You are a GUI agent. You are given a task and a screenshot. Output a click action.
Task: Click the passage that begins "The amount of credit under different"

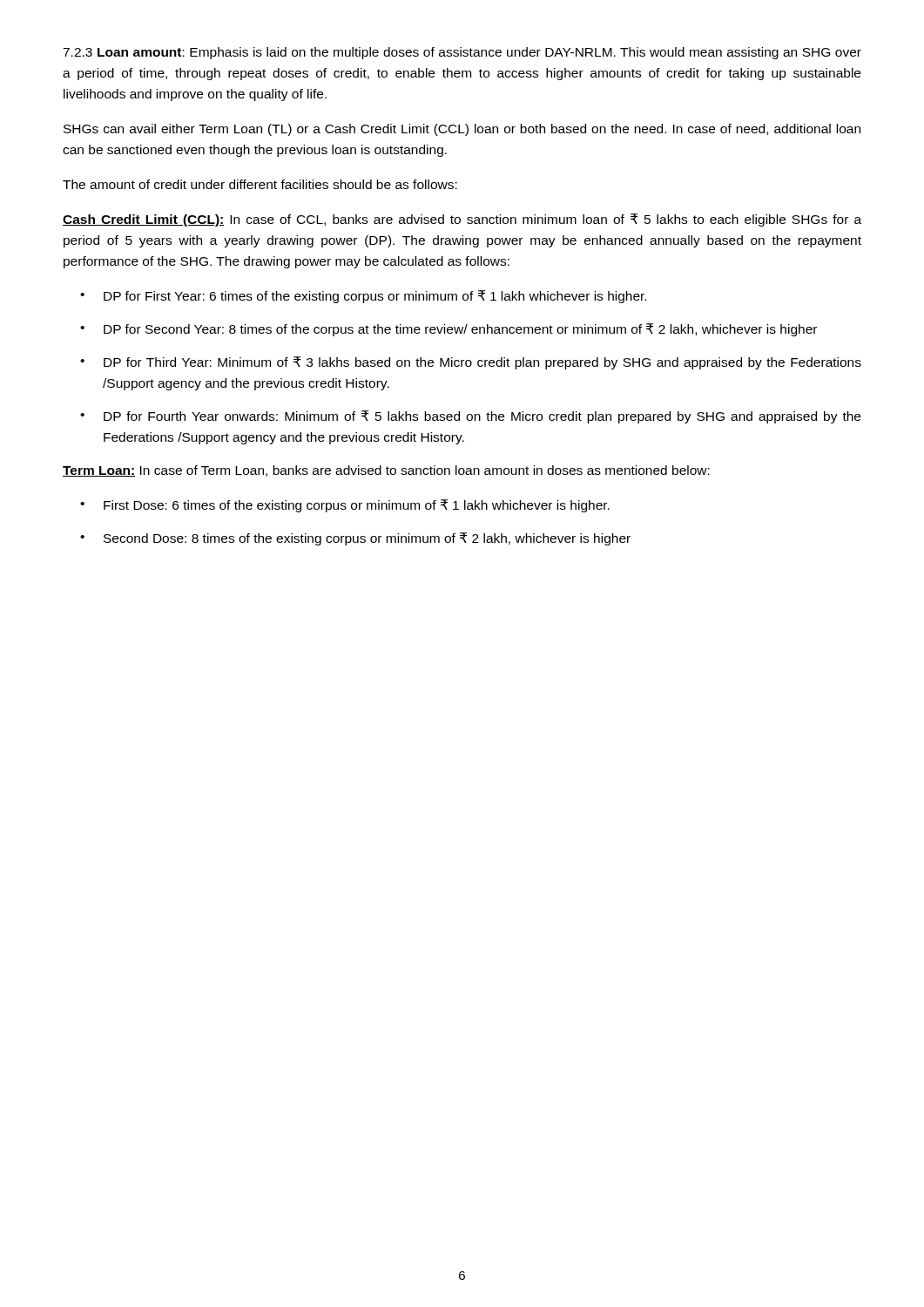260,184
